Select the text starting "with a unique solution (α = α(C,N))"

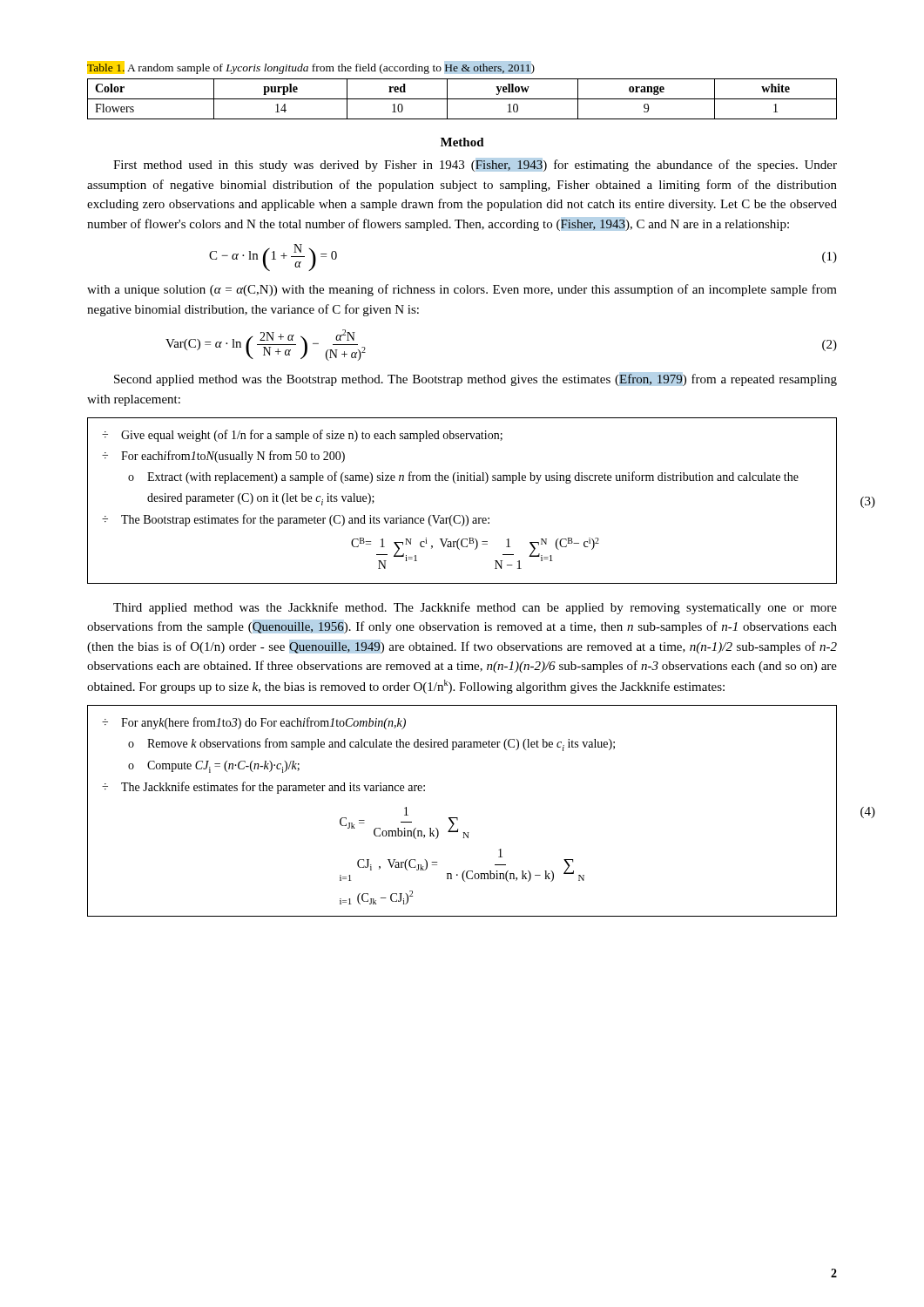click(x=462, y=299)
